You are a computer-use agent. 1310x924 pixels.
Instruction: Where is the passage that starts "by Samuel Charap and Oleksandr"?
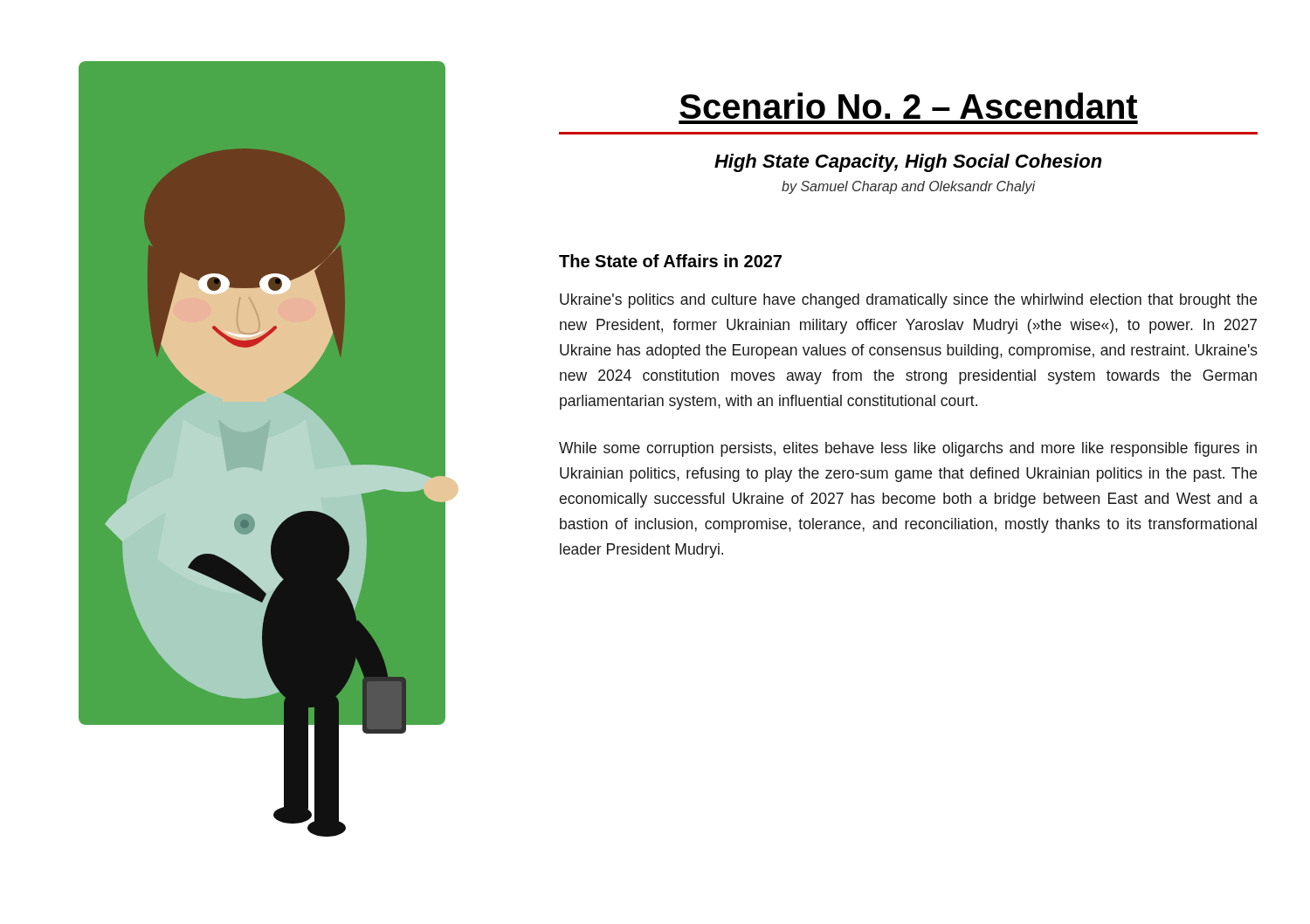(x=908, y=186)
